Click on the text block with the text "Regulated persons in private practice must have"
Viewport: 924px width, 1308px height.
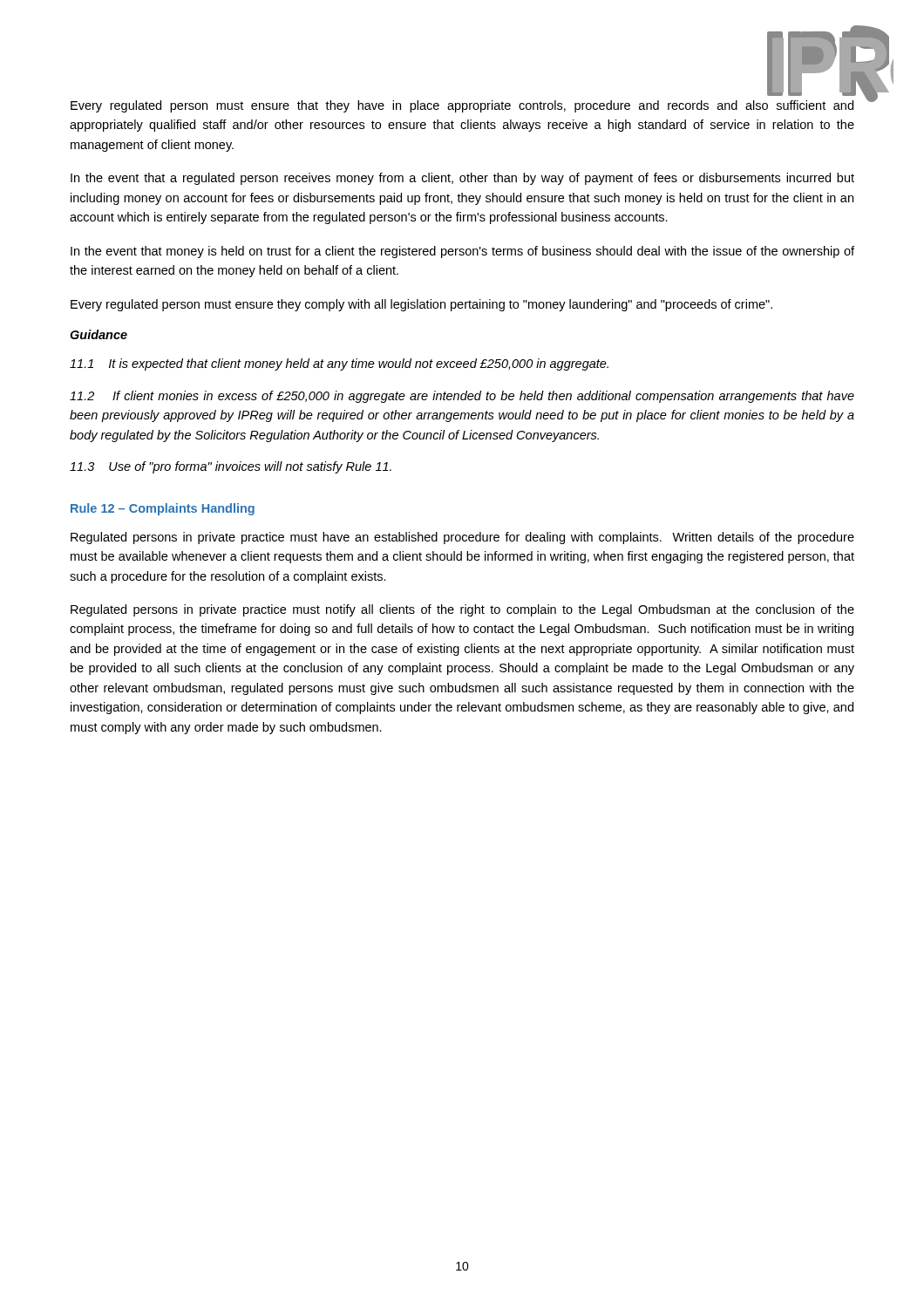point(462,556)
